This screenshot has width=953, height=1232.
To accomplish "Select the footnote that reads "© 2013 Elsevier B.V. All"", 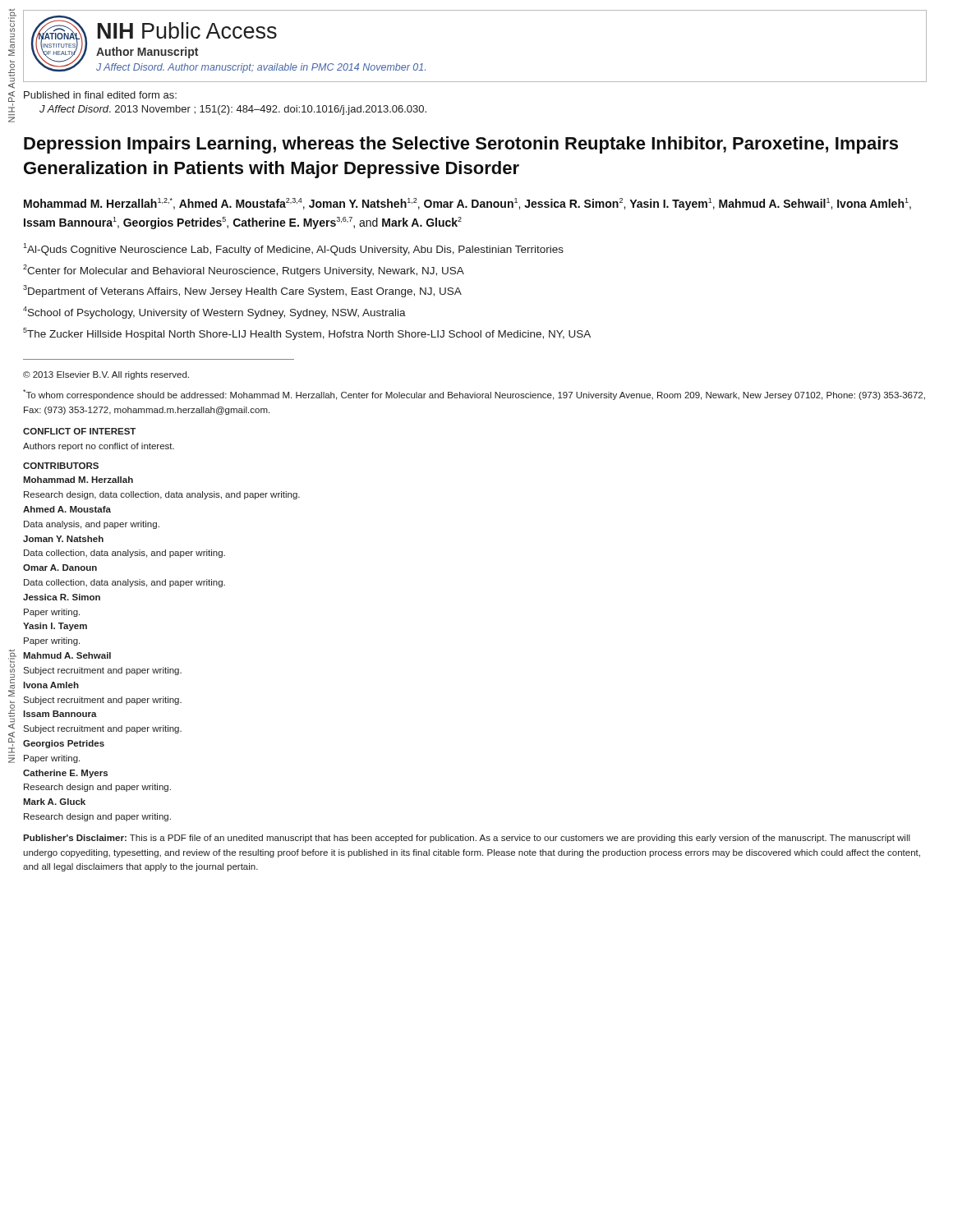I will coord(106,374).
